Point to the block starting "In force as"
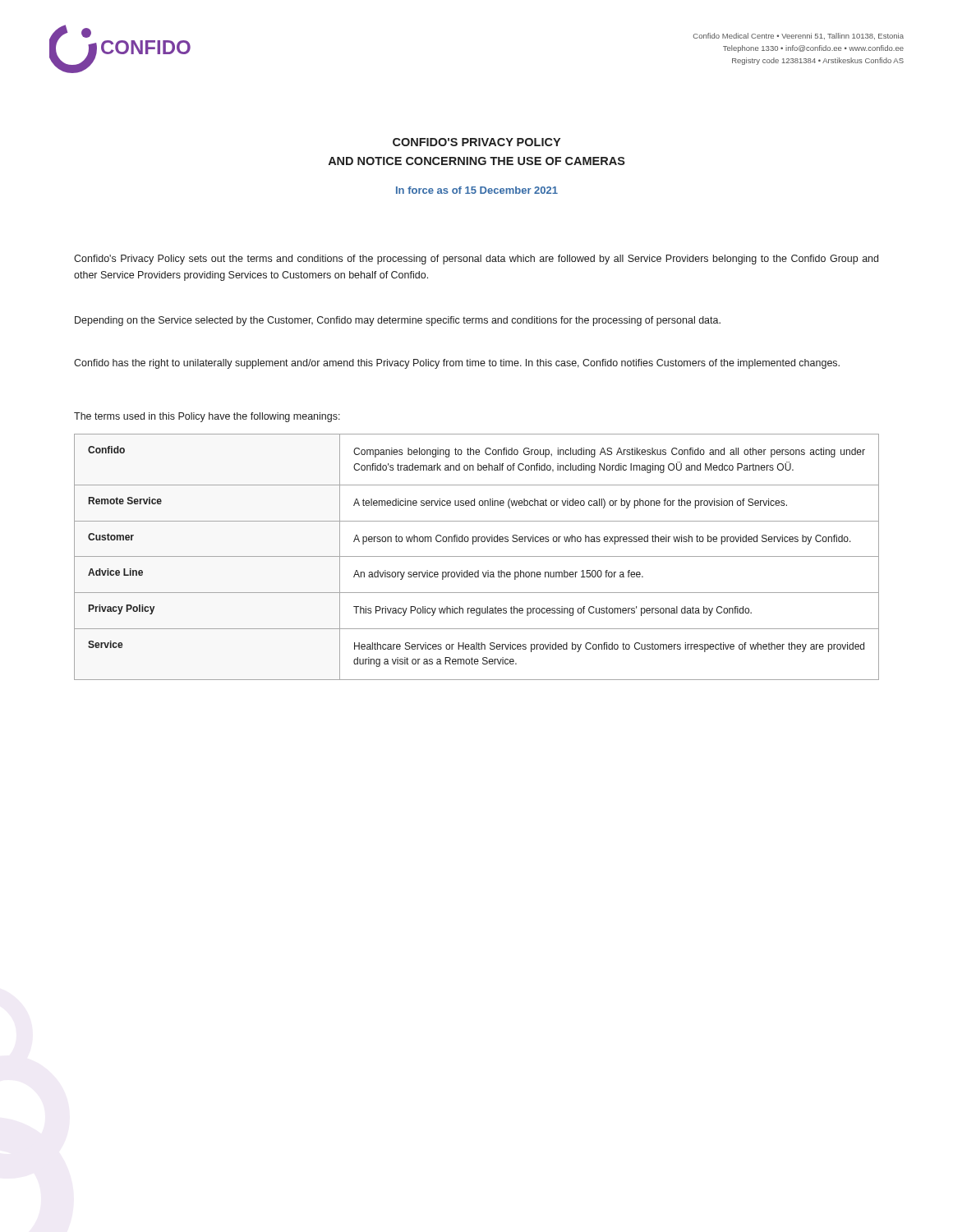Viewport: 953px width, 1232px height. (x=476, y=191)
